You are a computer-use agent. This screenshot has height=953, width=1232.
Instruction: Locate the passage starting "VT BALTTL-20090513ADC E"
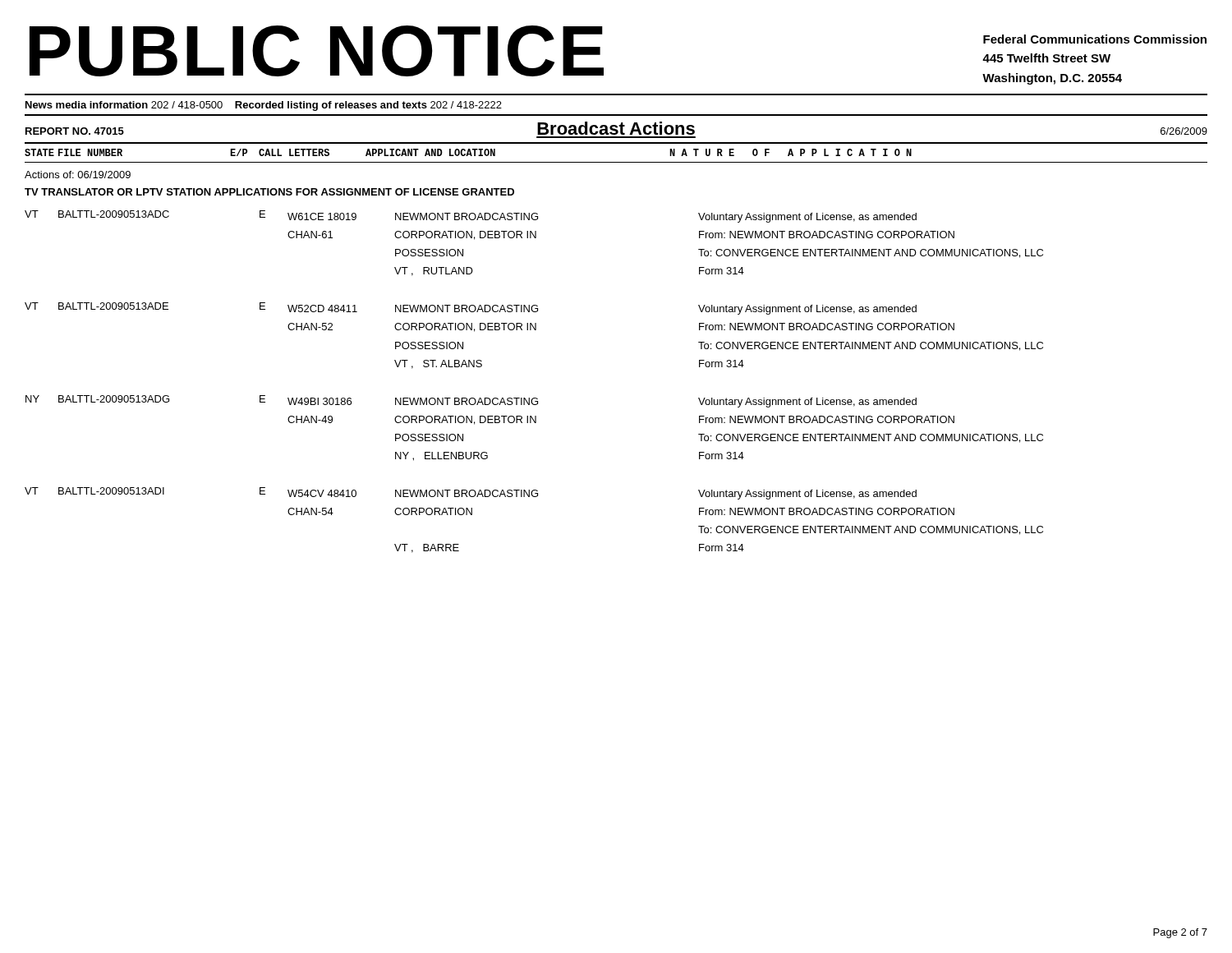471,216
